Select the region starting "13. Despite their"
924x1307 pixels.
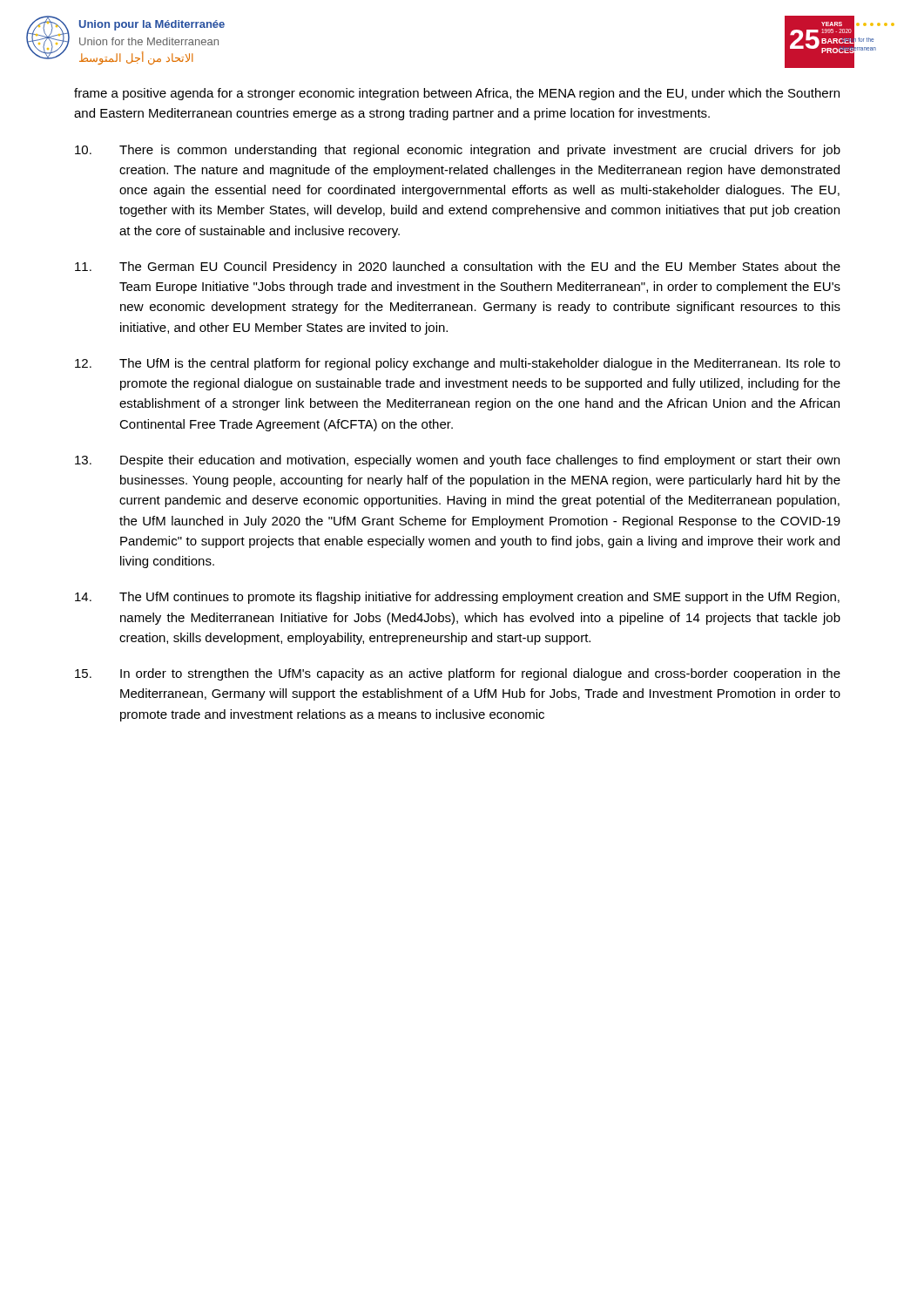tap(457, 510)
